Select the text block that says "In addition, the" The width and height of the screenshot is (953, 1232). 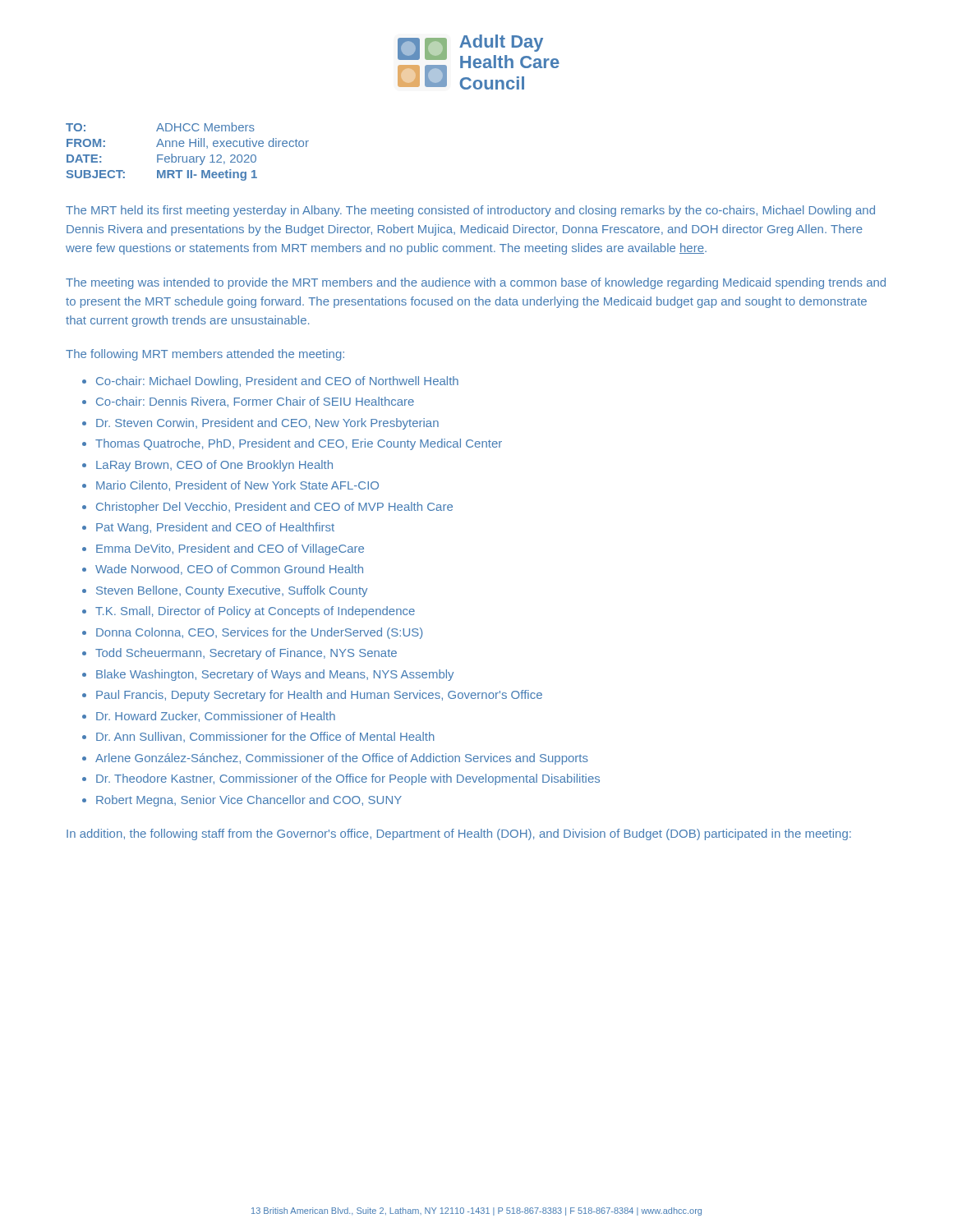point(459,833)
